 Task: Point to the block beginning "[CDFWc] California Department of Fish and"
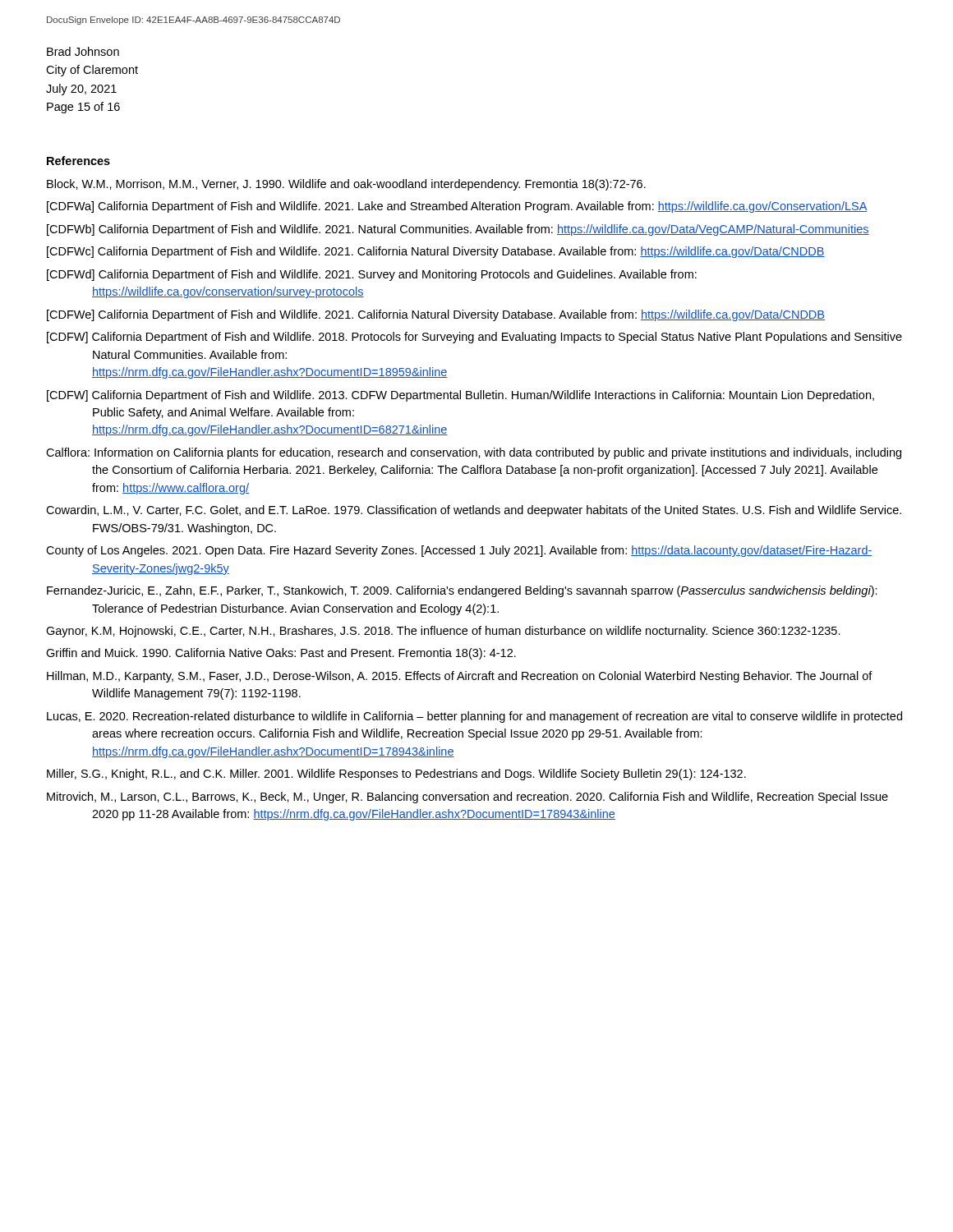pos(435,252)
